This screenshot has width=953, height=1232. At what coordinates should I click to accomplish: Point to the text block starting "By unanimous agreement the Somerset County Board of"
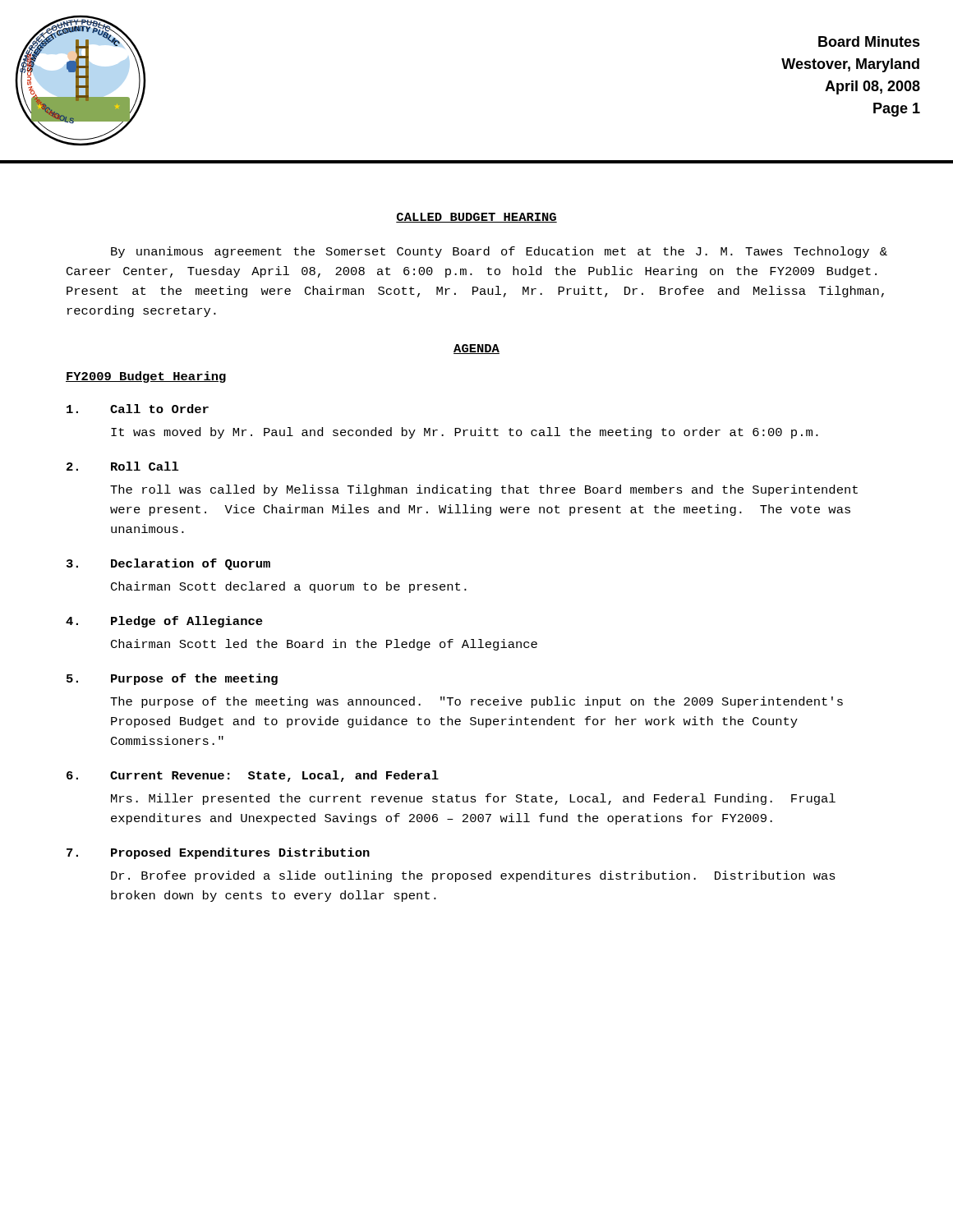pos(476,282)
